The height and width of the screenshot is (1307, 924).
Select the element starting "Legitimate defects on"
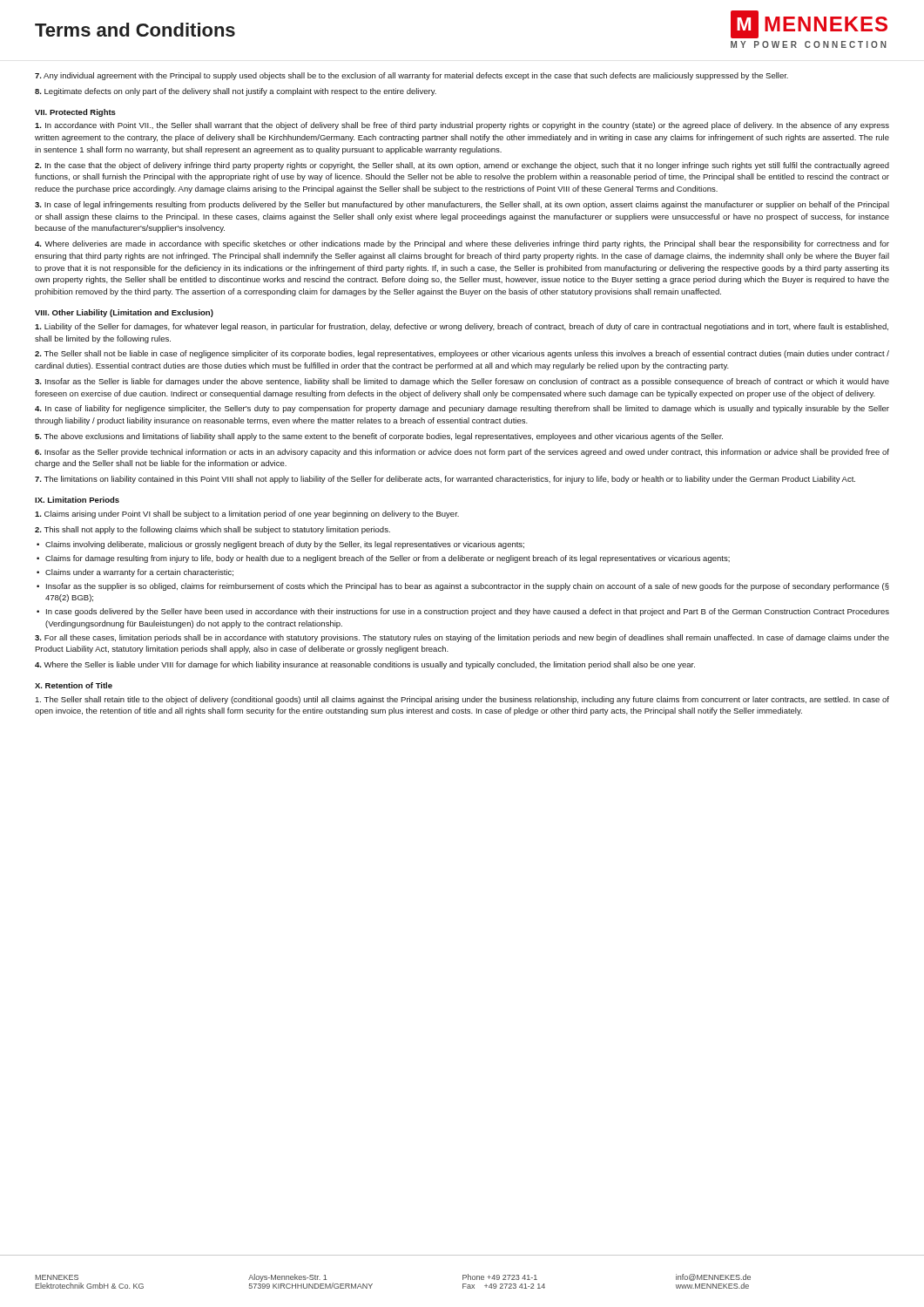(x=236, y=91)
